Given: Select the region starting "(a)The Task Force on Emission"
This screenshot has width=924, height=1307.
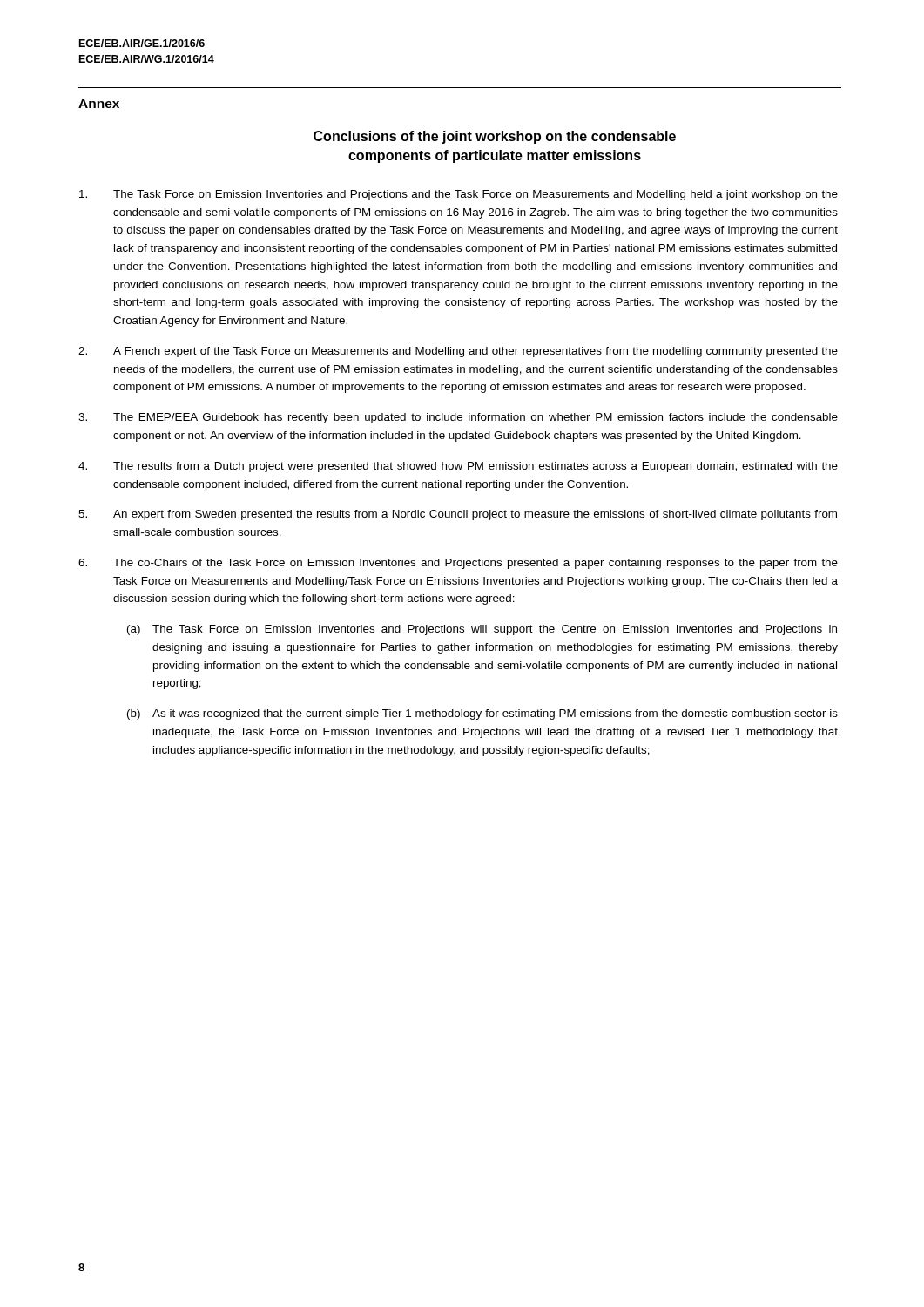Looking at the screenshot, I should [x=482, y=657].
